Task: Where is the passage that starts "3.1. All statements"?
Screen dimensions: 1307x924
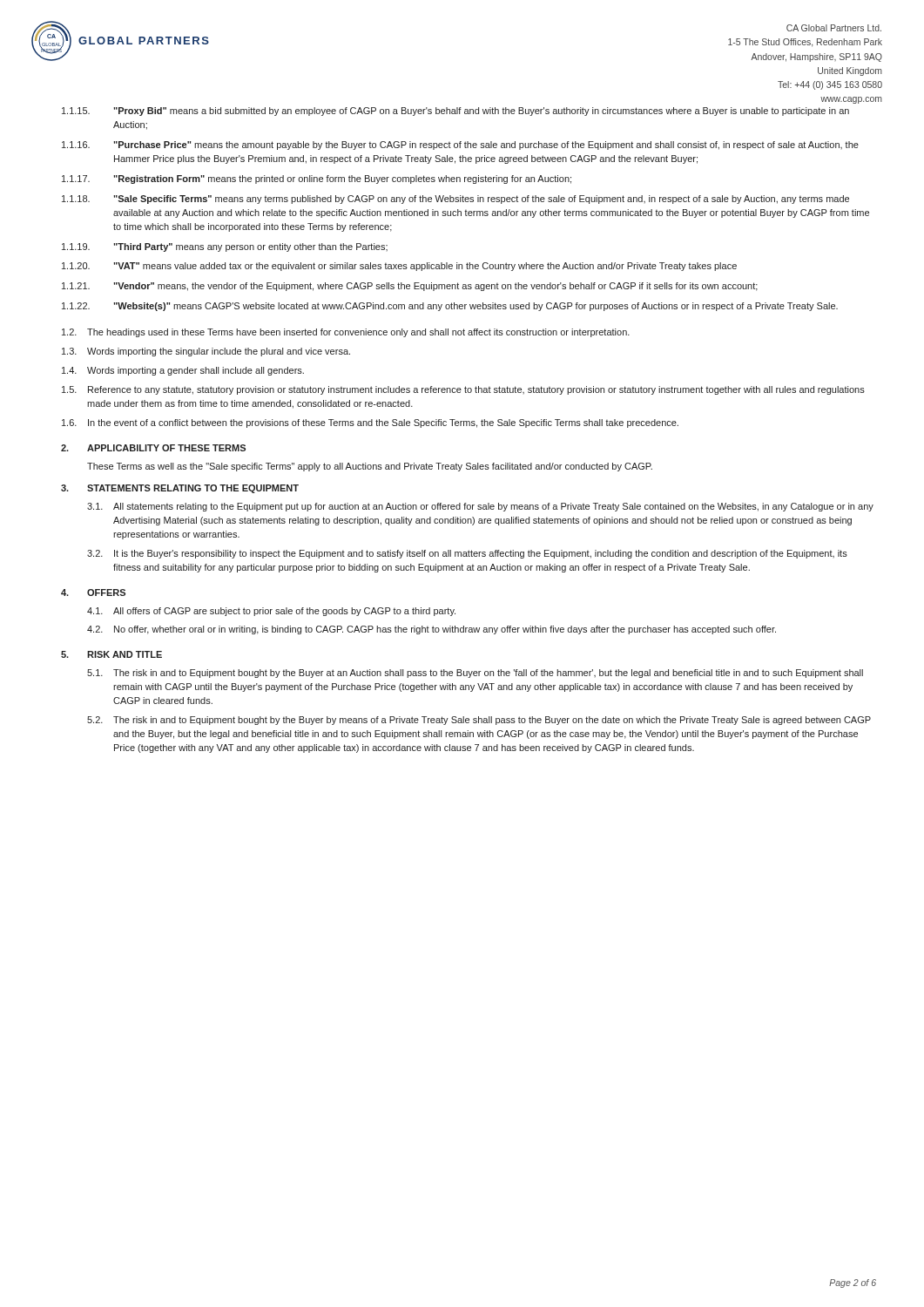Action: tap(482, 521)
